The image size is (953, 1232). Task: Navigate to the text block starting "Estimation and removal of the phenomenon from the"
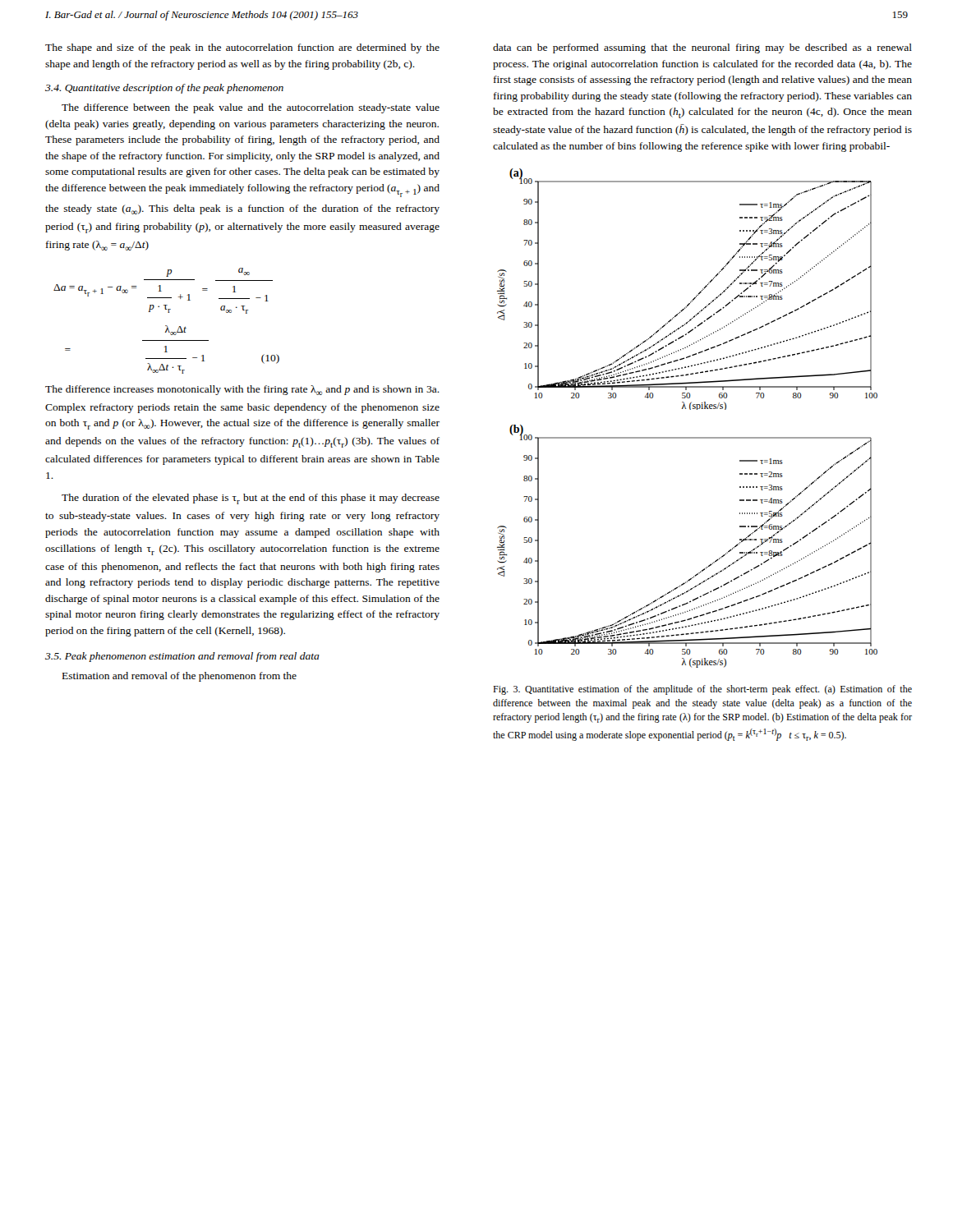[242, 676]
